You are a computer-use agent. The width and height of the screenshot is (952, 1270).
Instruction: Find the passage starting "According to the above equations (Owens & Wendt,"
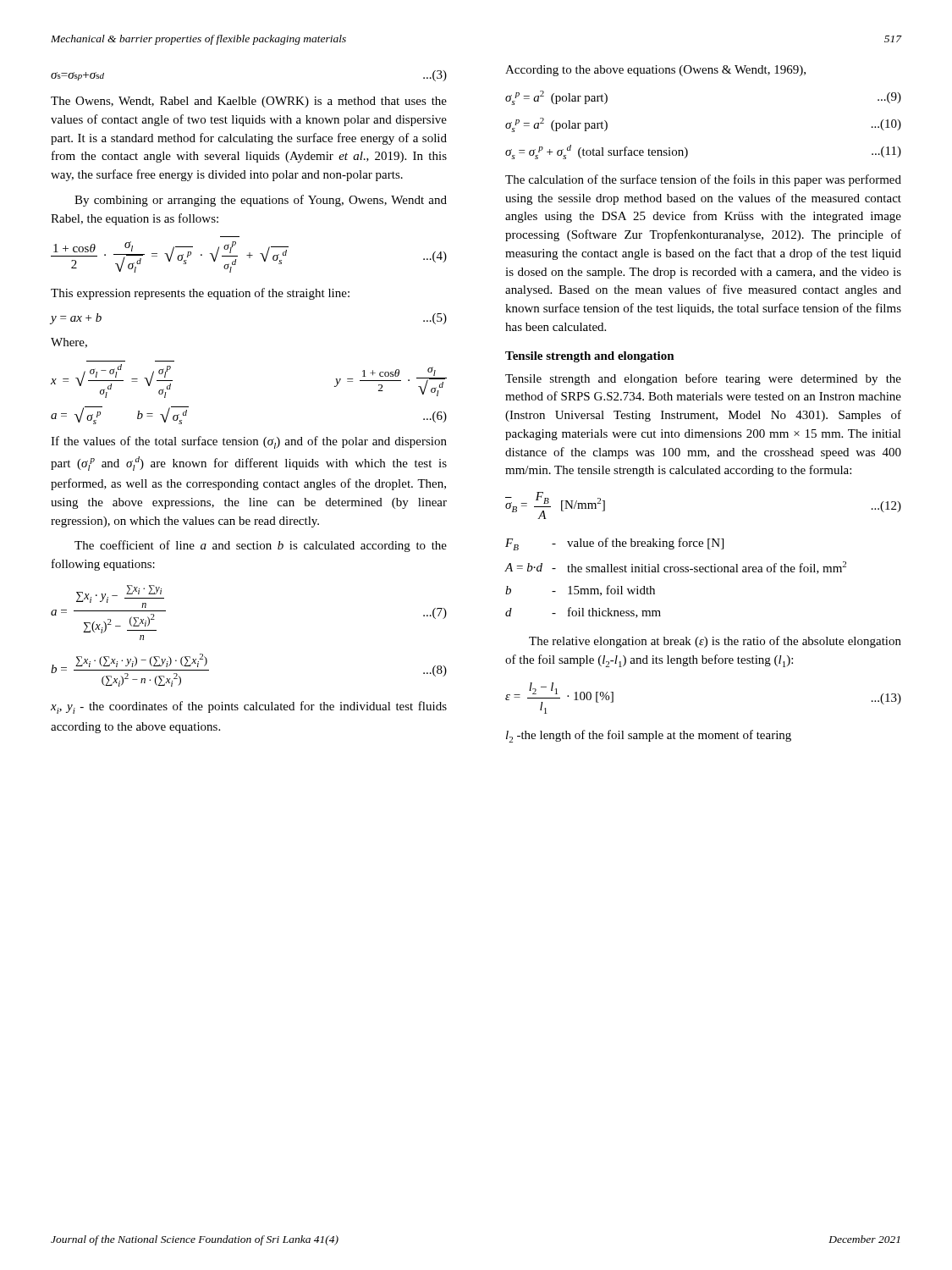[703, 70]
